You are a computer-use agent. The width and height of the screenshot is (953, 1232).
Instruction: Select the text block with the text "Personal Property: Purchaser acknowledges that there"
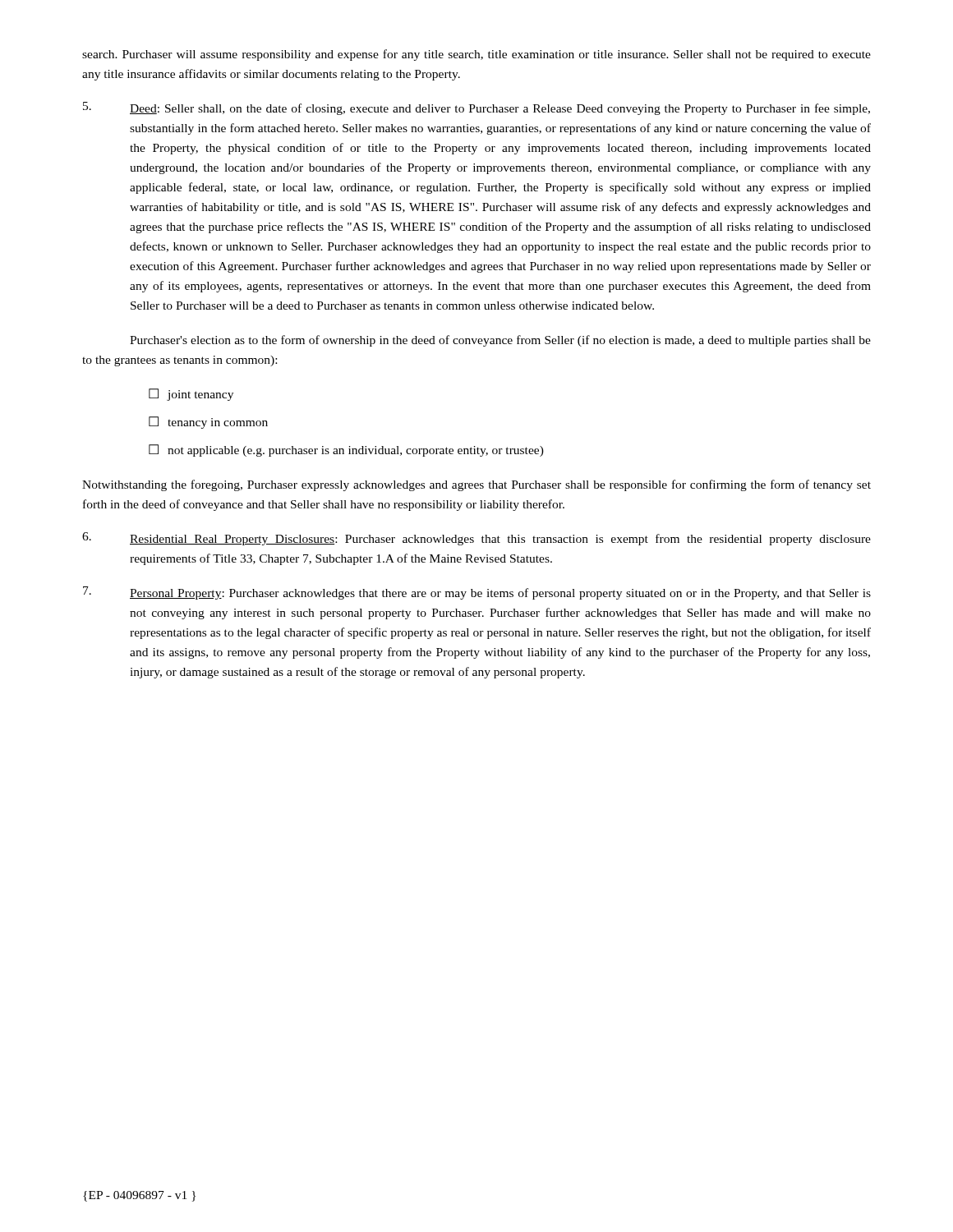tap(476, 633)
